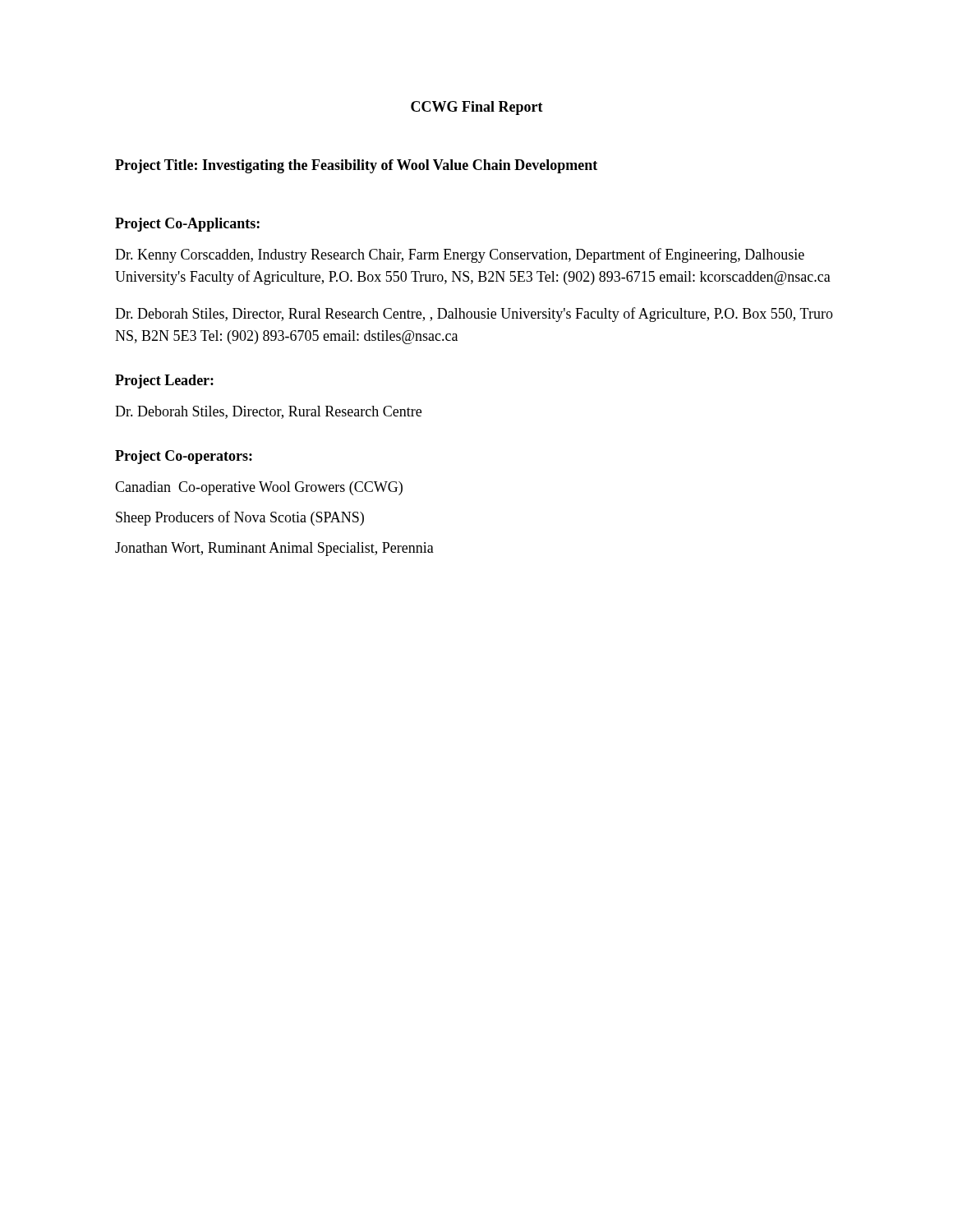
Task: Point to the text starting "Project Leader:"
Action: tap(165, 380)
